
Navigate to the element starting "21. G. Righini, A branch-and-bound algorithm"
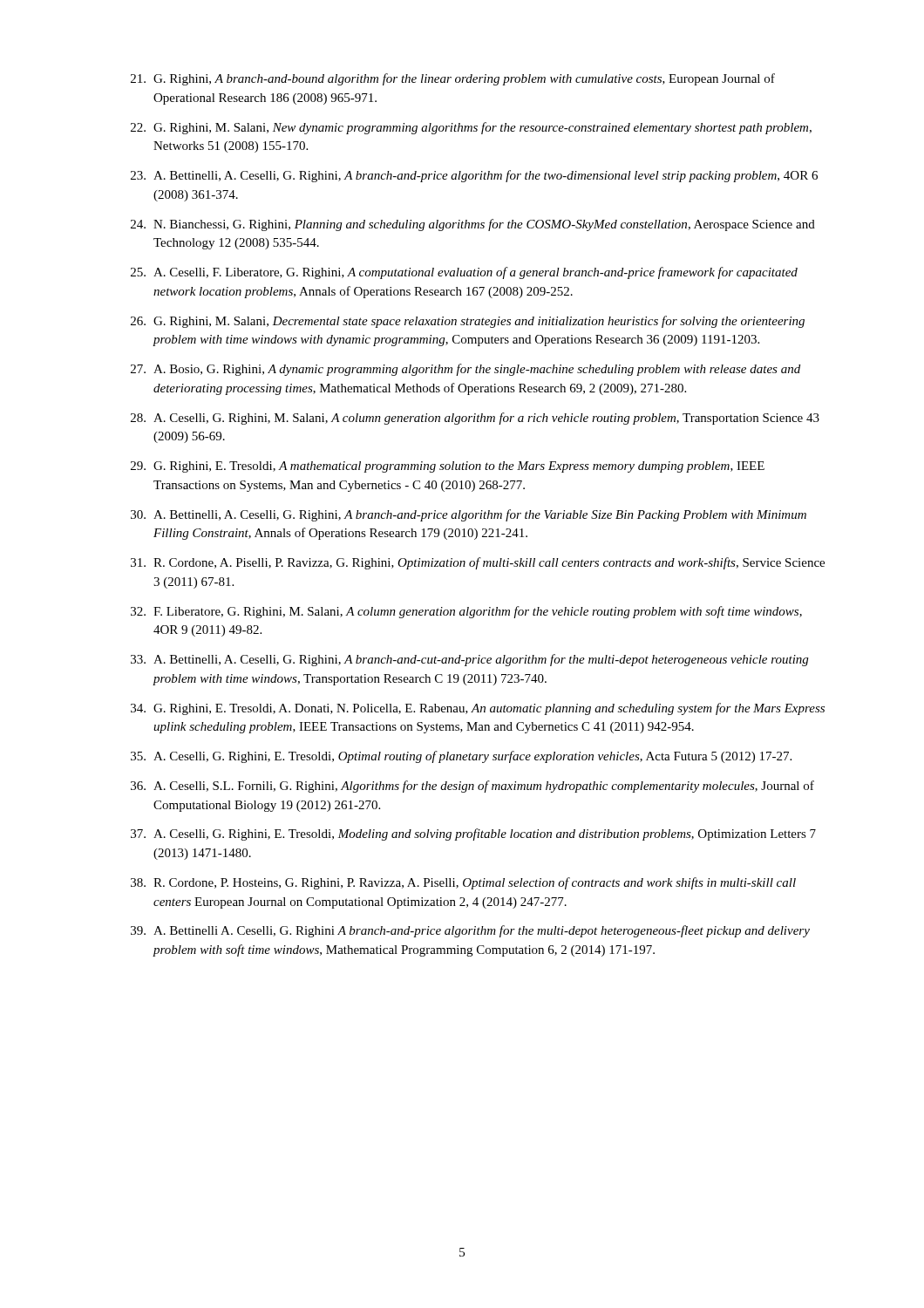[471, 89]
